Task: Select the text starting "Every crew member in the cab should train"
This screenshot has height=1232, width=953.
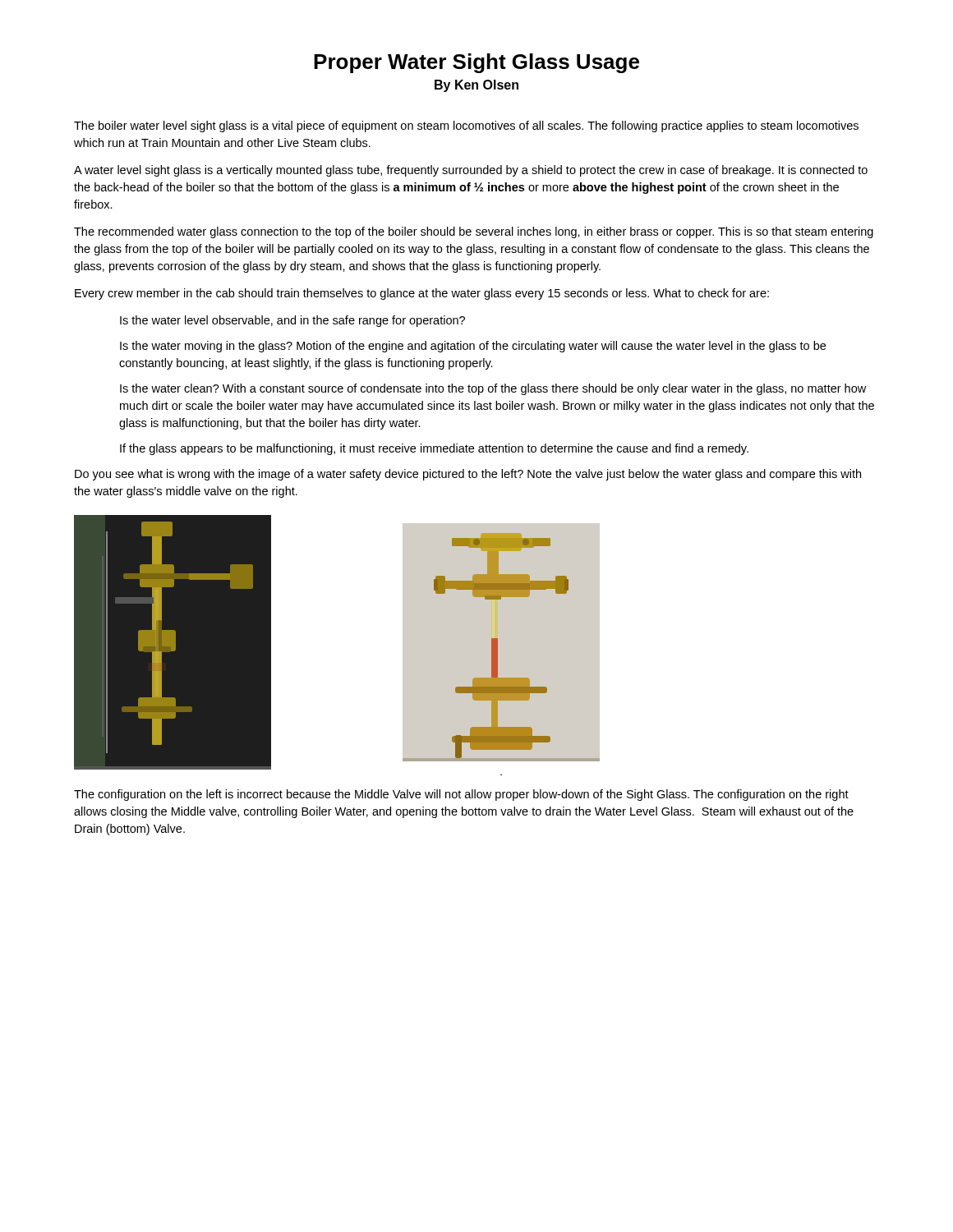Action: tap(422, 293)
